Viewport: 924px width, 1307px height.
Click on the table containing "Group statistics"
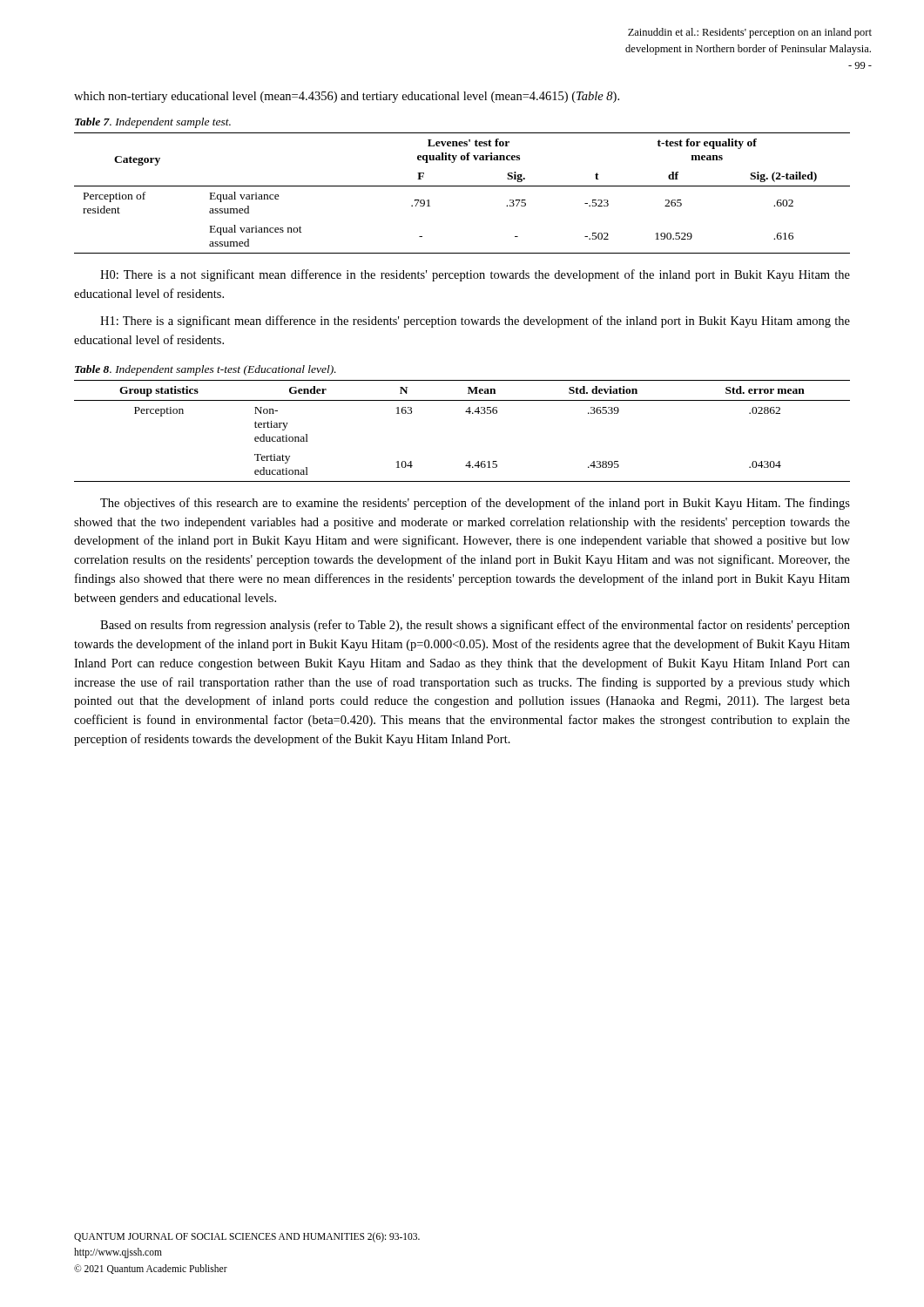tap(462, 431)
